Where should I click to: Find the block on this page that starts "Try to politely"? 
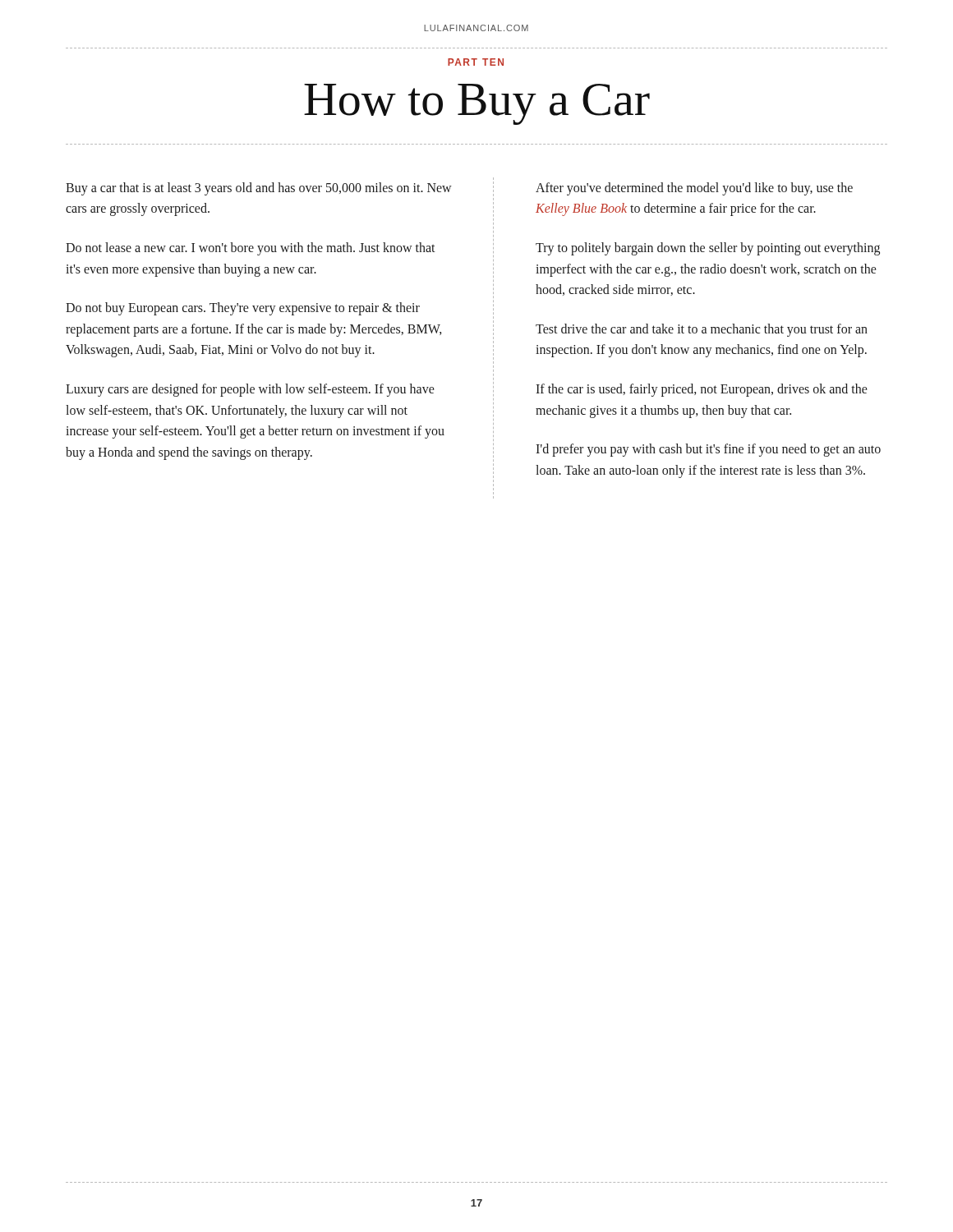coord(708,269)
